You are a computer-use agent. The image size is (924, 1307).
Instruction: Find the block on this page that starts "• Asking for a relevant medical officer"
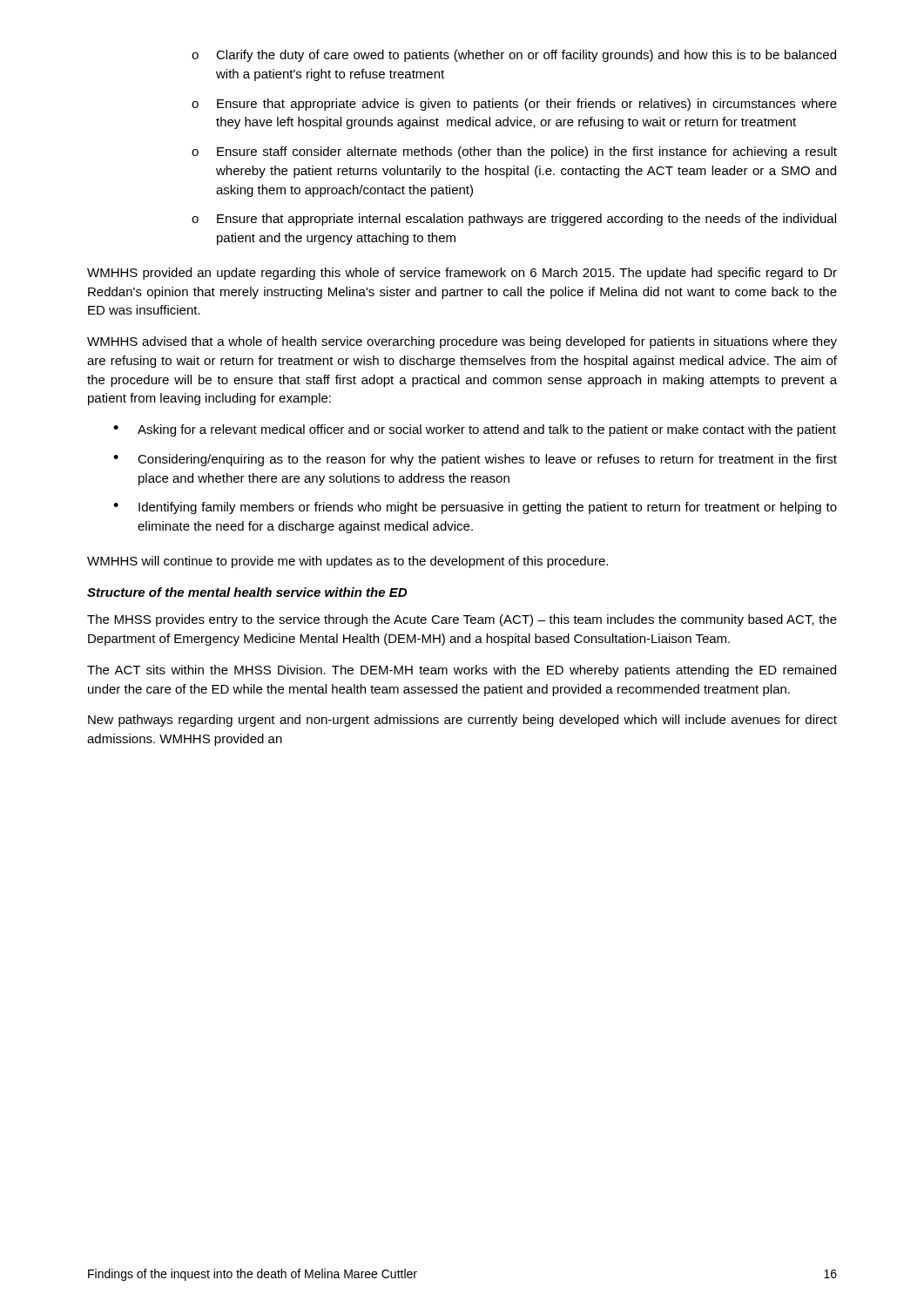pyautogui.click(x=475, y=429)
